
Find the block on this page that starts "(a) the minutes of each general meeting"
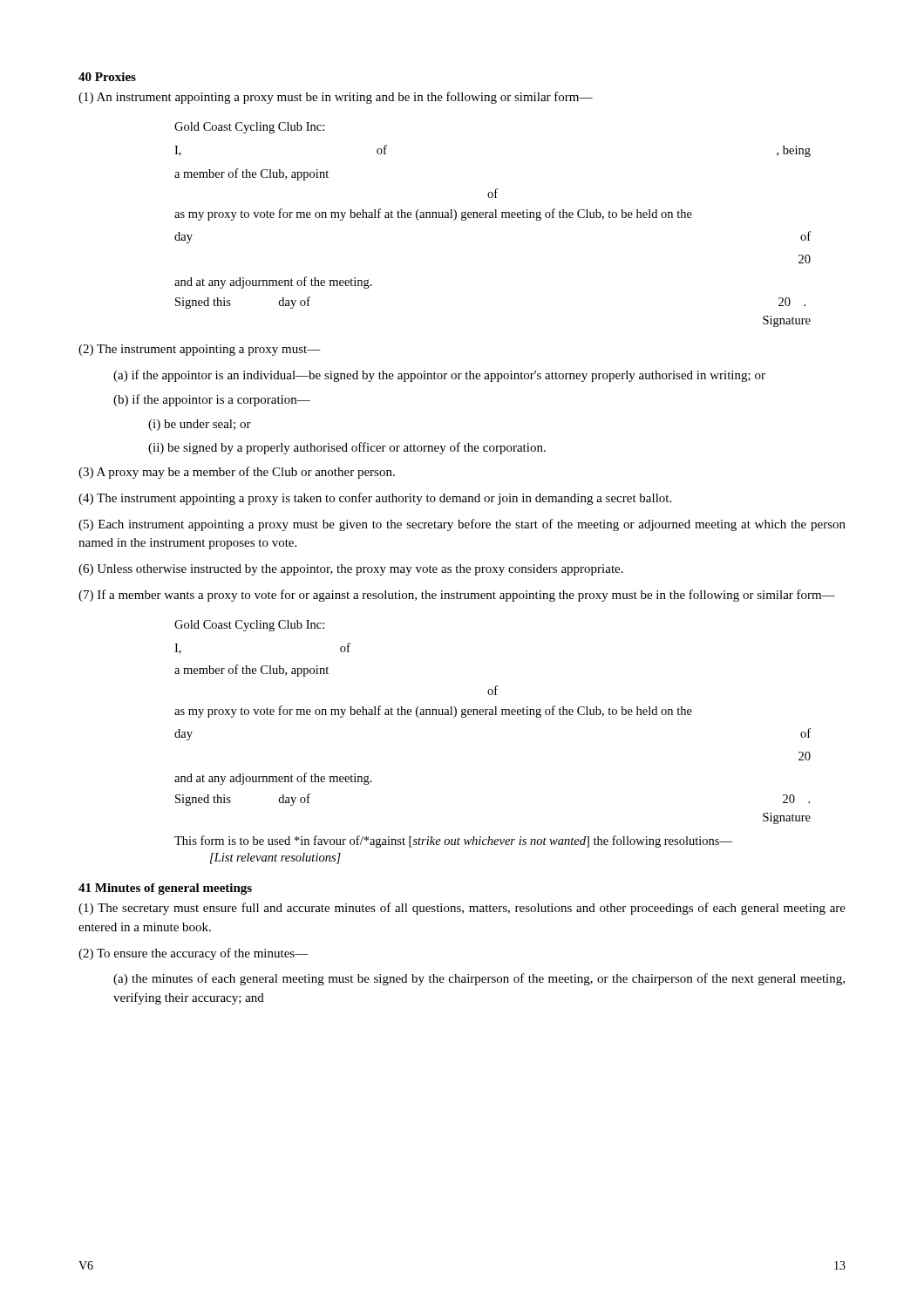[x=479, y=988]
